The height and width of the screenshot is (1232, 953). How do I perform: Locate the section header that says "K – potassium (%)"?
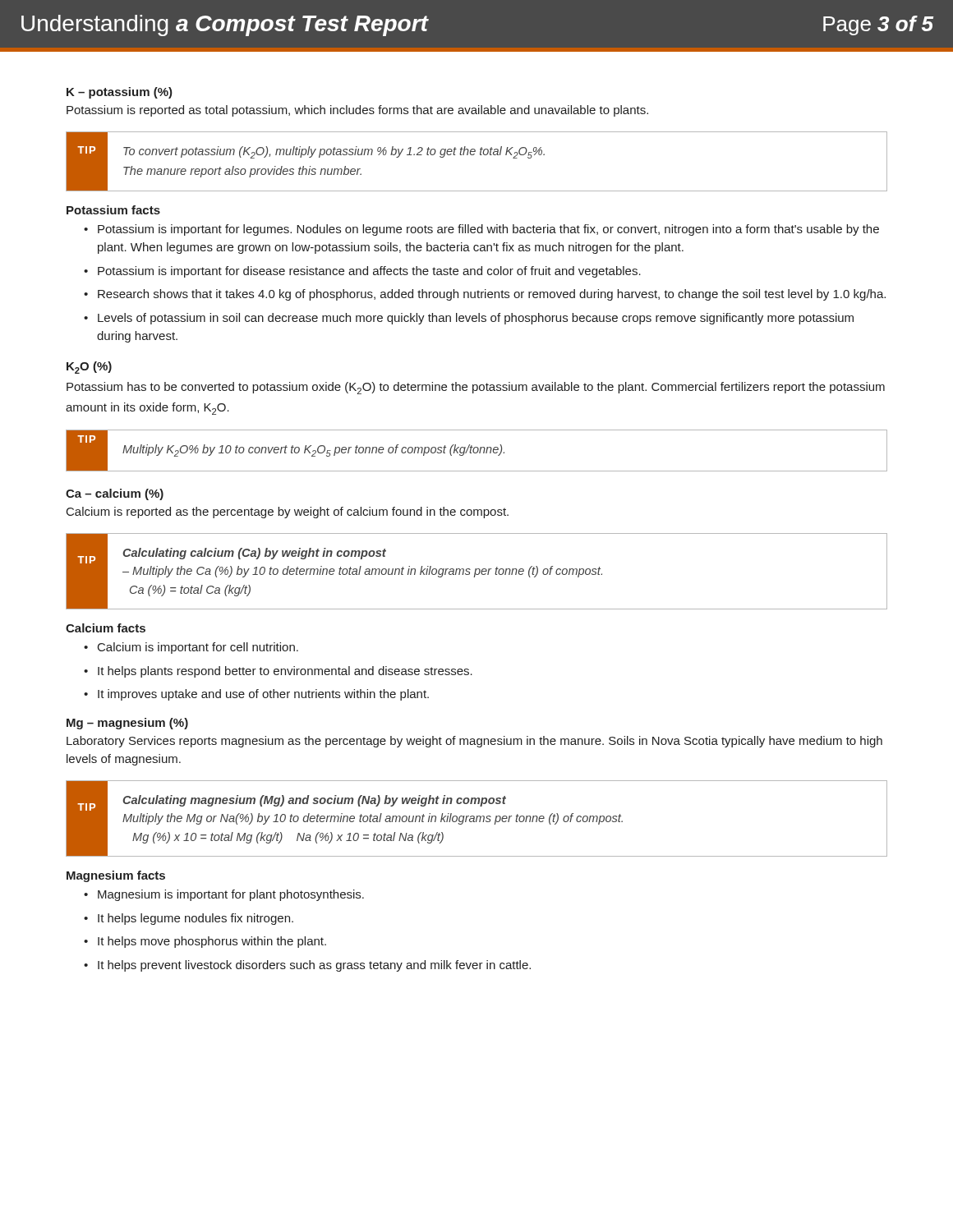(x=119, y=92)
